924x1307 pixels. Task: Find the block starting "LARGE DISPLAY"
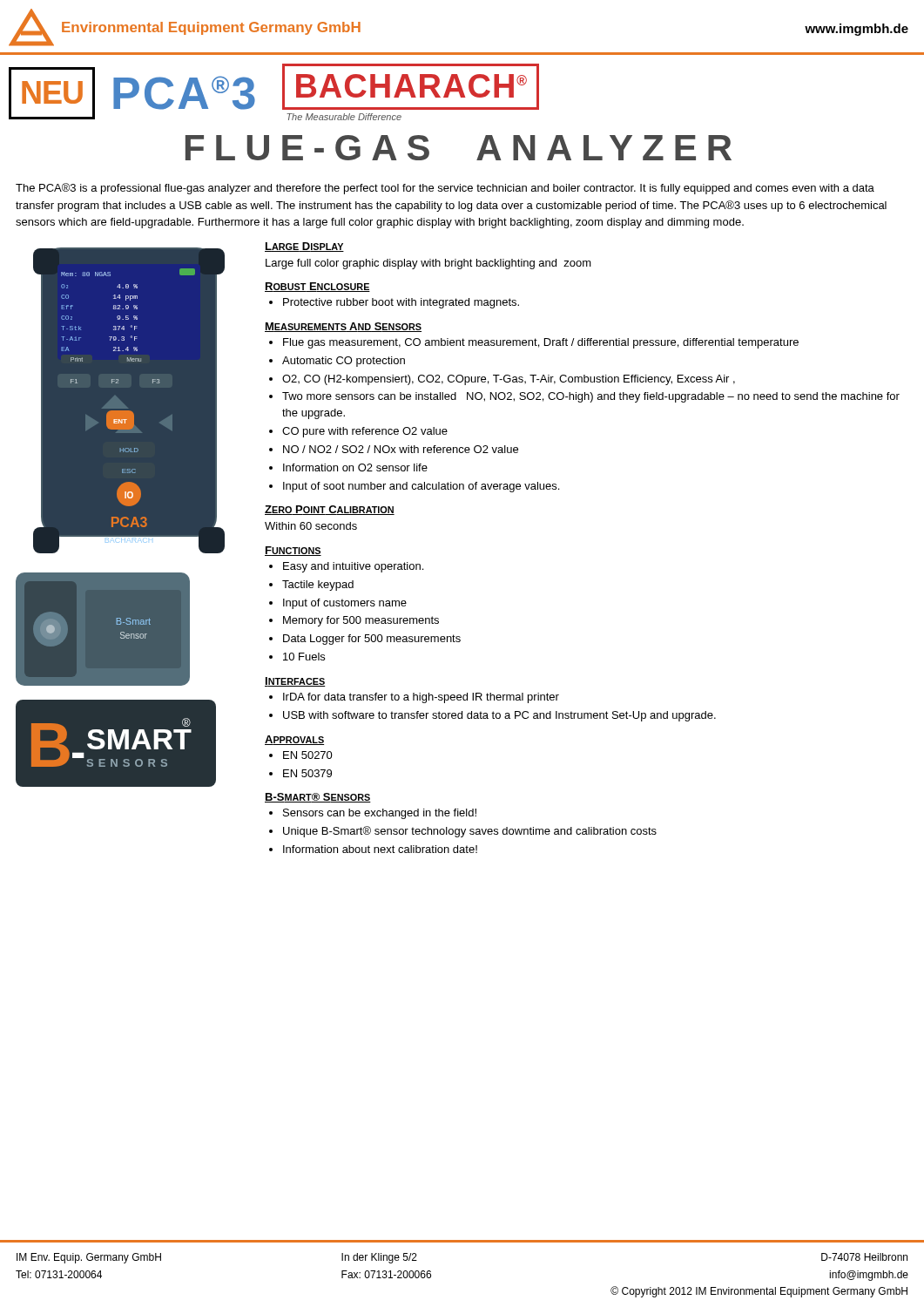[304, 246]
